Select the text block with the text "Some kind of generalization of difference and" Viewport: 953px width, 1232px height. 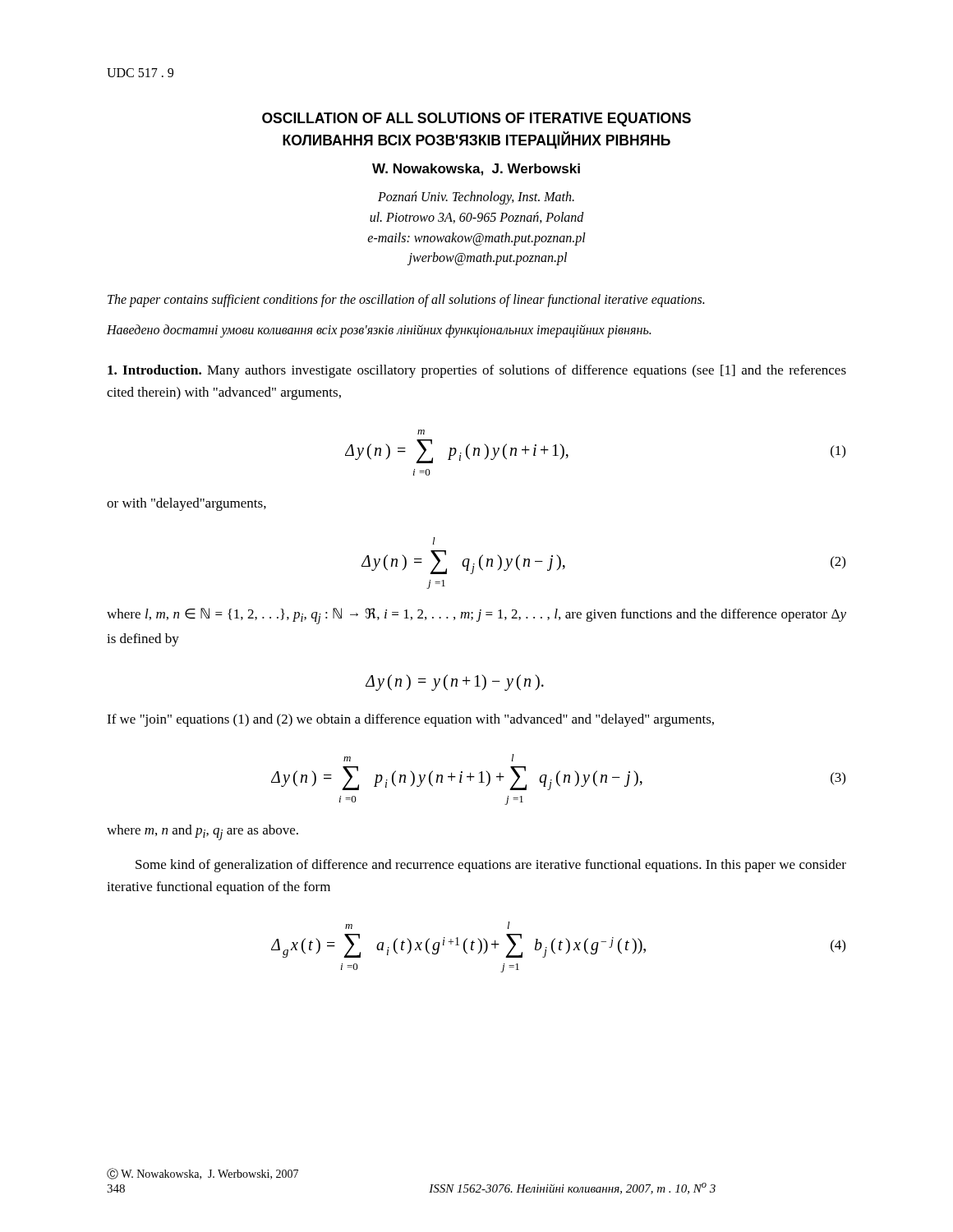(476, 875)
